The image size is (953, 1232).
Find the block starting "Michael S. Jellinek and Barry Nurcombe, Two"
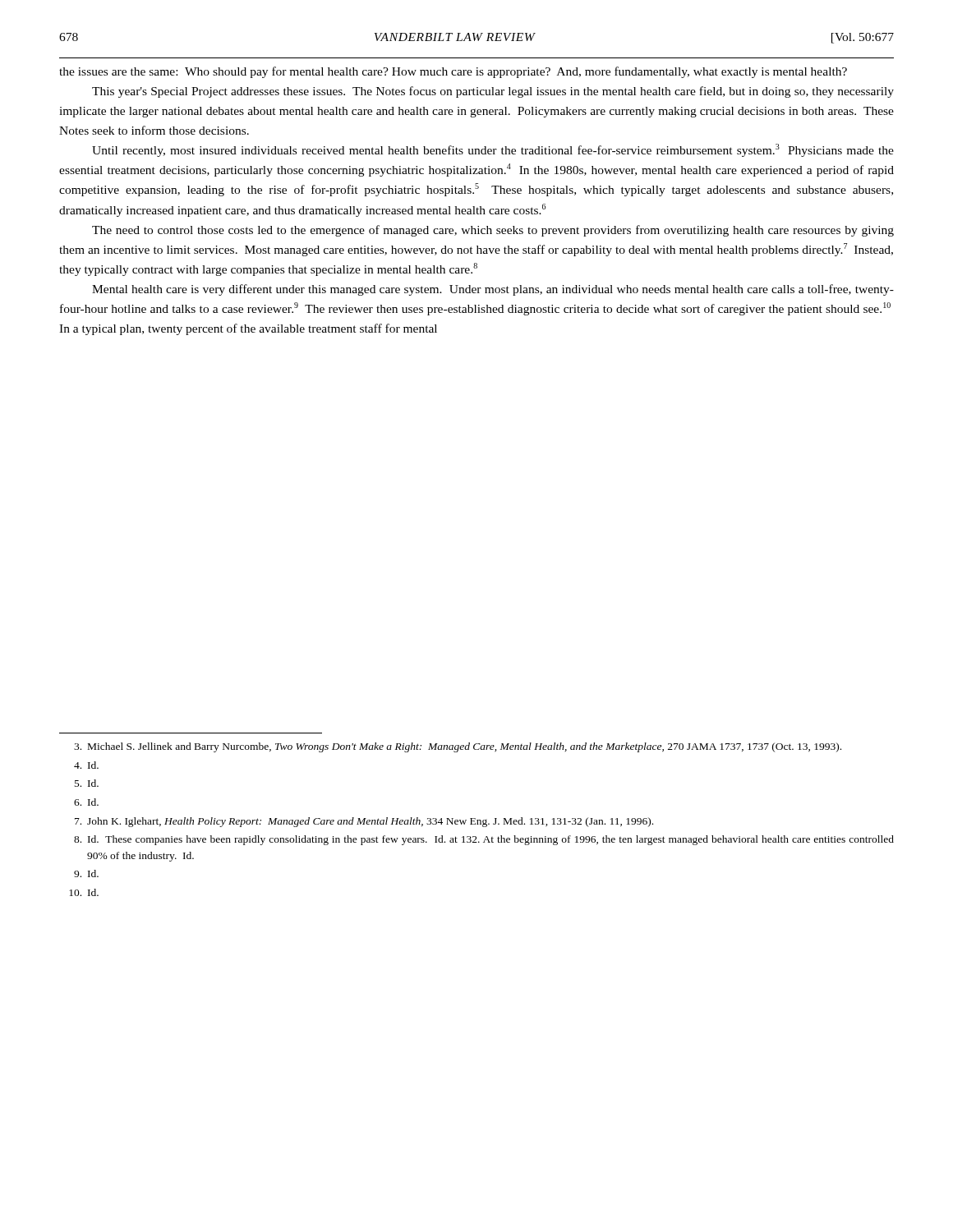[476, 747]
